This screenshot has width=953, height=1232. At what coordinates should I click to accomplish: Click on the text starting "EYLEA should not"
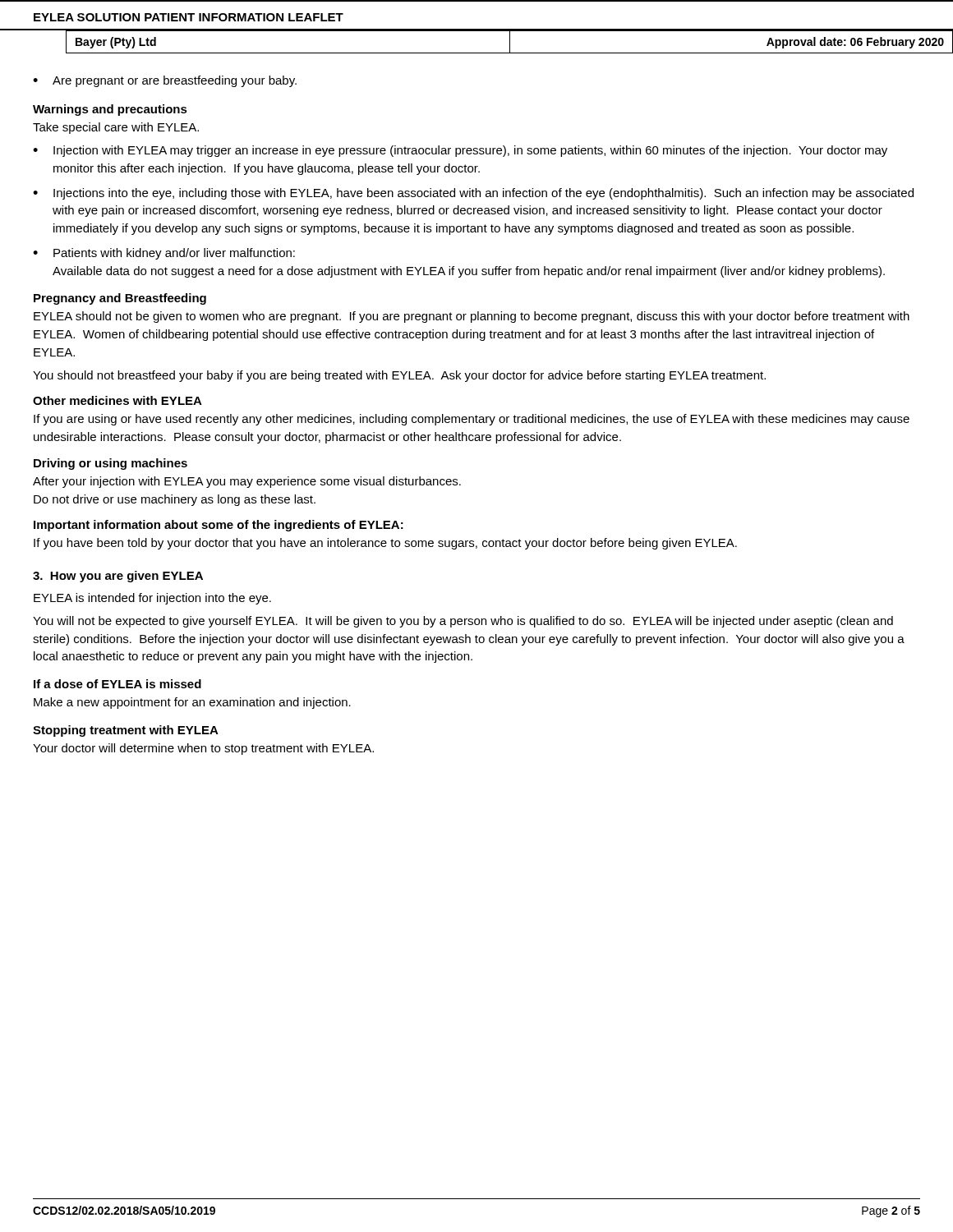pos(471,334)
